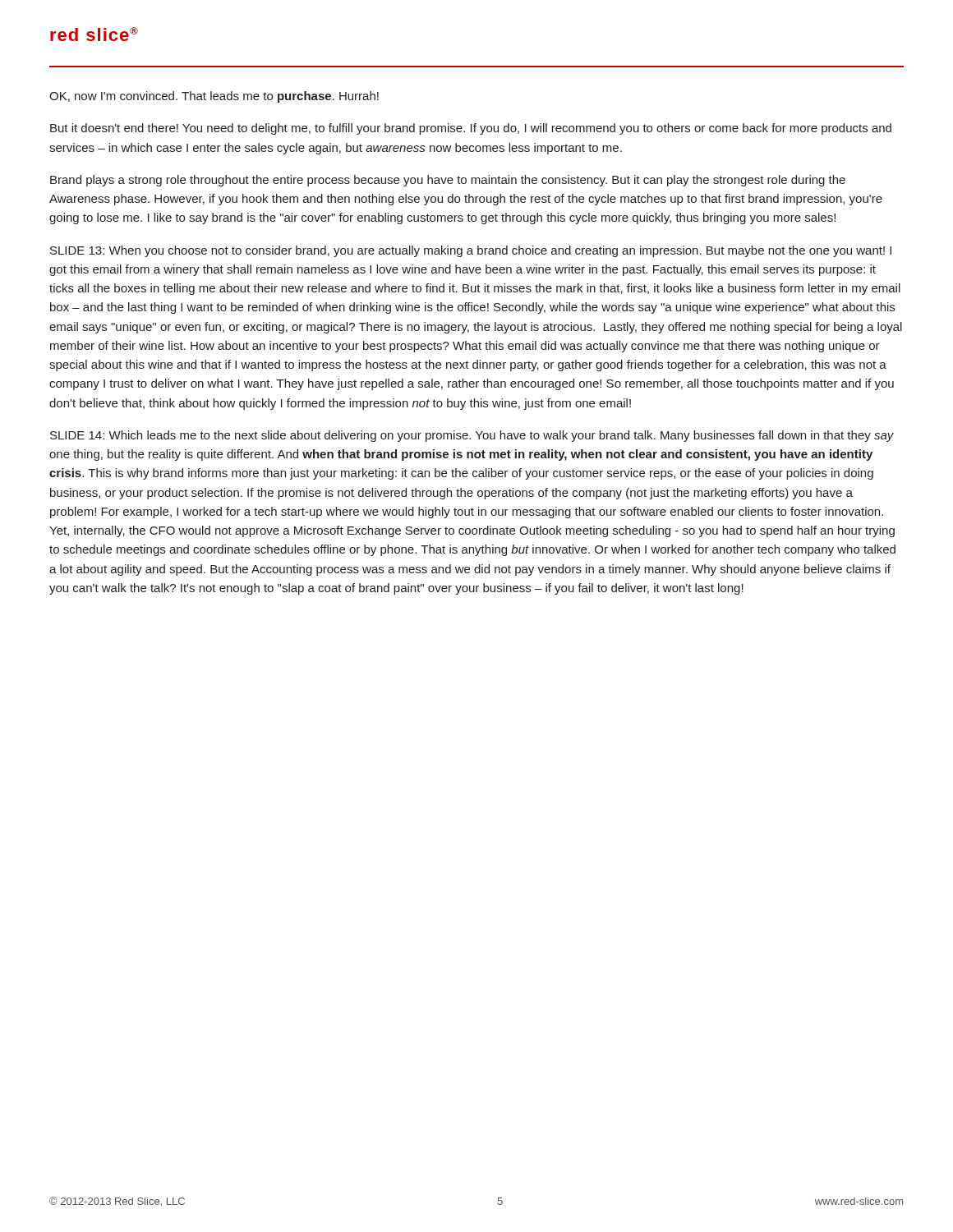Select the text block that reads "Brand plays a strong role throughout the entire"
This screenshot has width=953, height=1232.
click(466, 198)
